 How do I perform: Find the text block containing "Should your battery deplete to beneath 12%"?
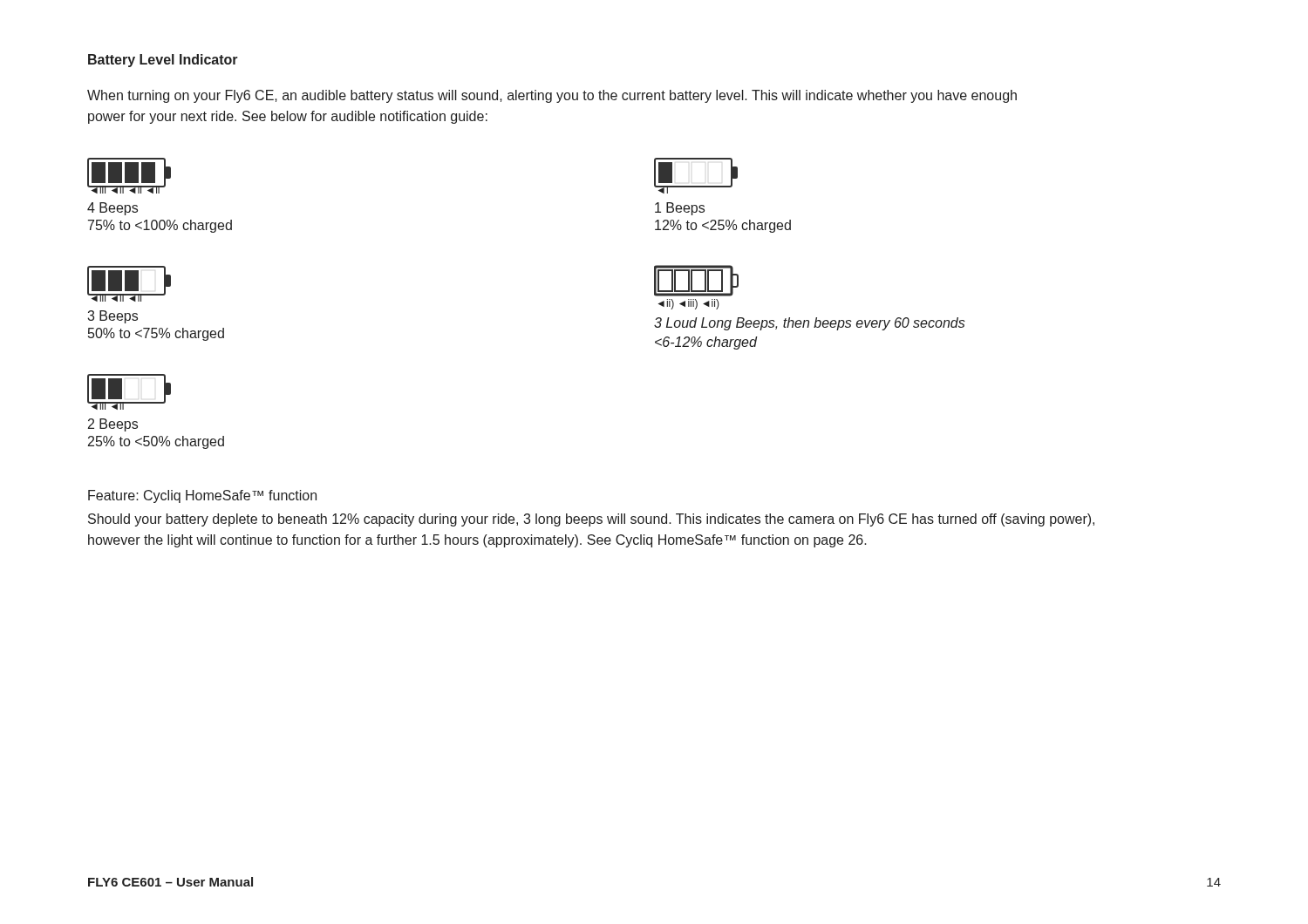(x=591, y=530)
